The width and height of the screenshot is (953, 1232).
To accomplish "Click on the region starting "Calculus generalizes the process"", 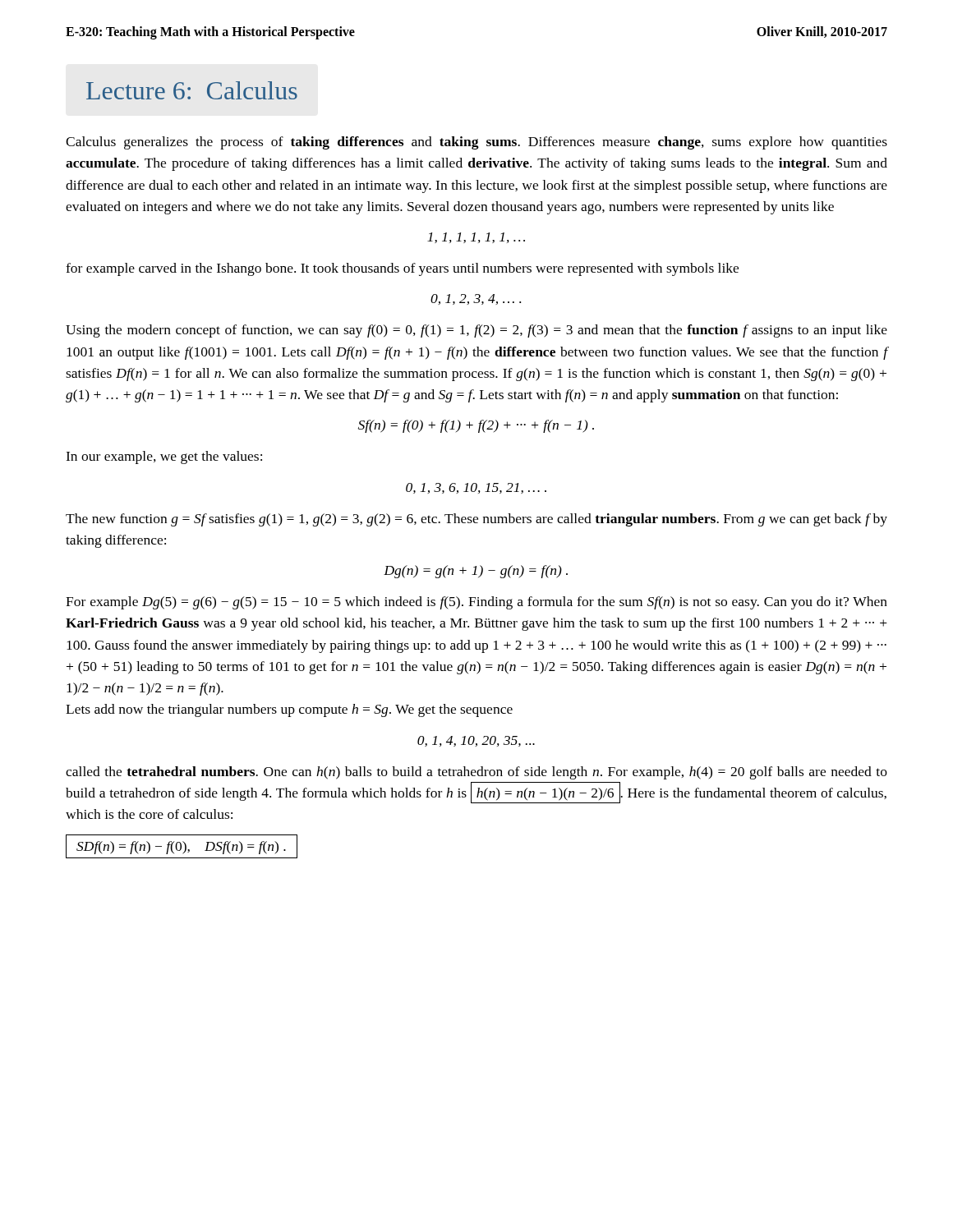I will click(476, 174).
